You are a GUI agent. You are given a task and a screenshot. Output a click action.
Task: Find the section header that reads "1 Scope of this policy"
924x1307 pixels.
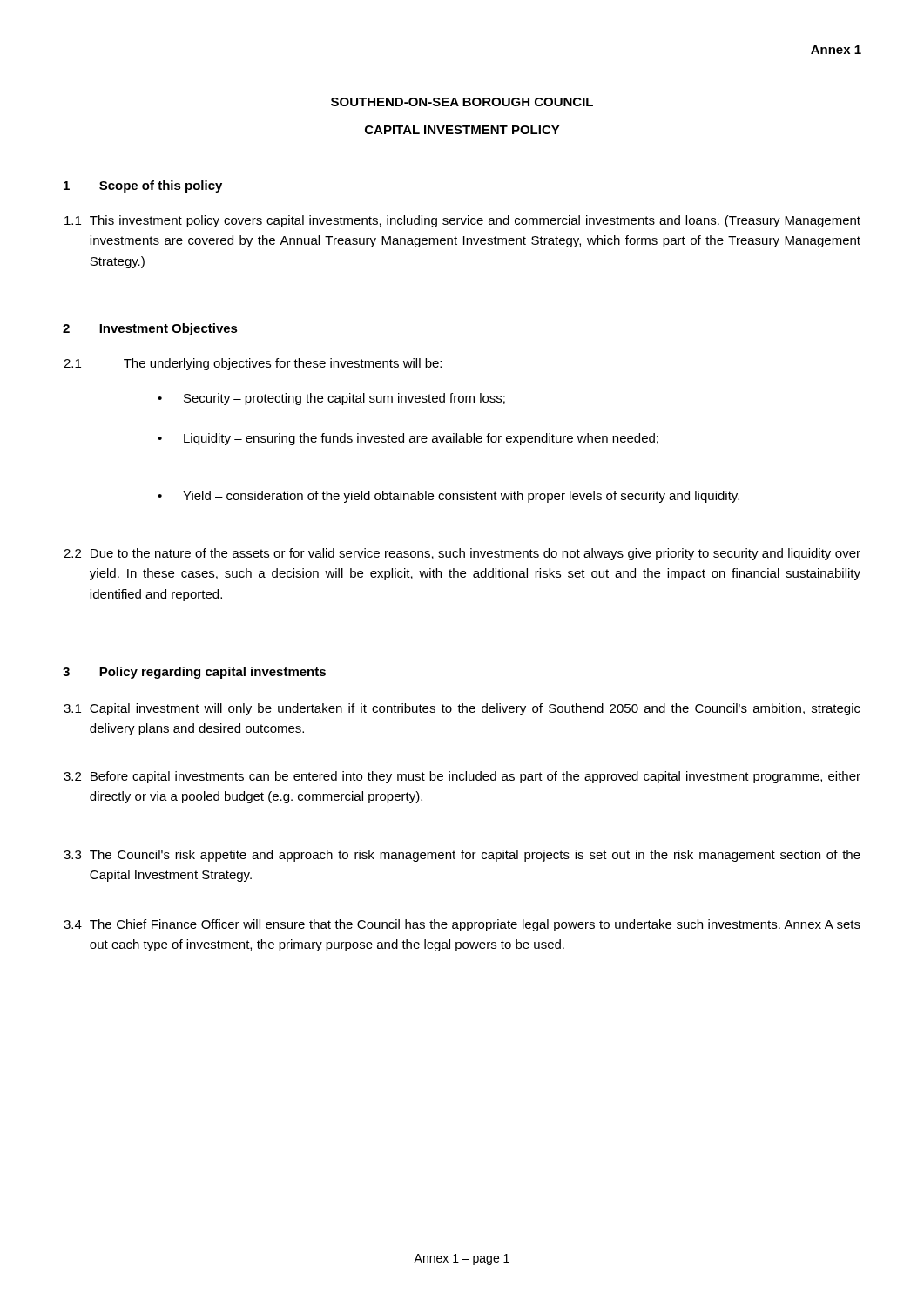coord(143,185)
